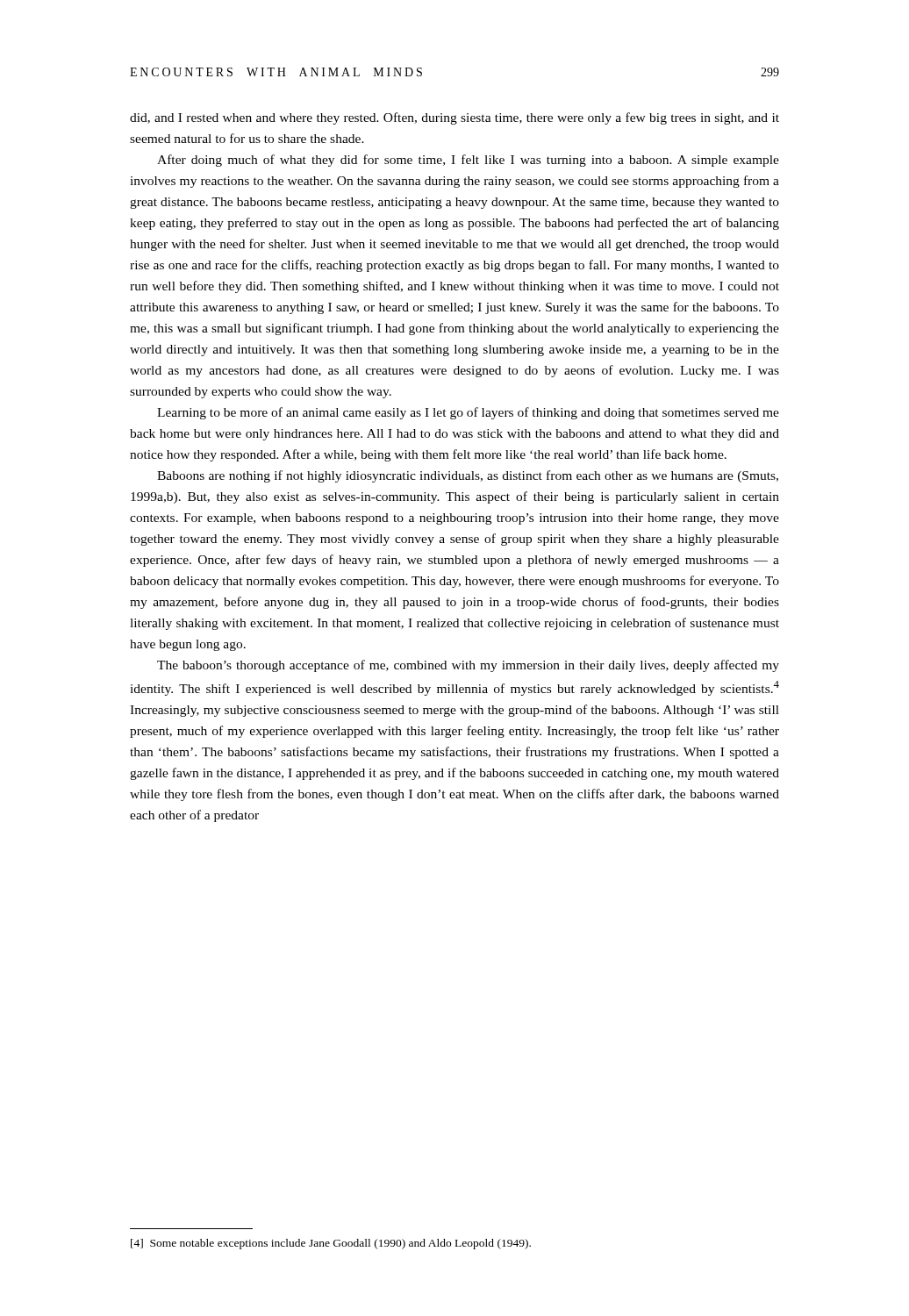The width and height of the screenshot is (909, 1316).
Task: Locate the block of text that opens with "did, and I rested when and where they"
Action: pyautogui.click(x=454, y=466)
